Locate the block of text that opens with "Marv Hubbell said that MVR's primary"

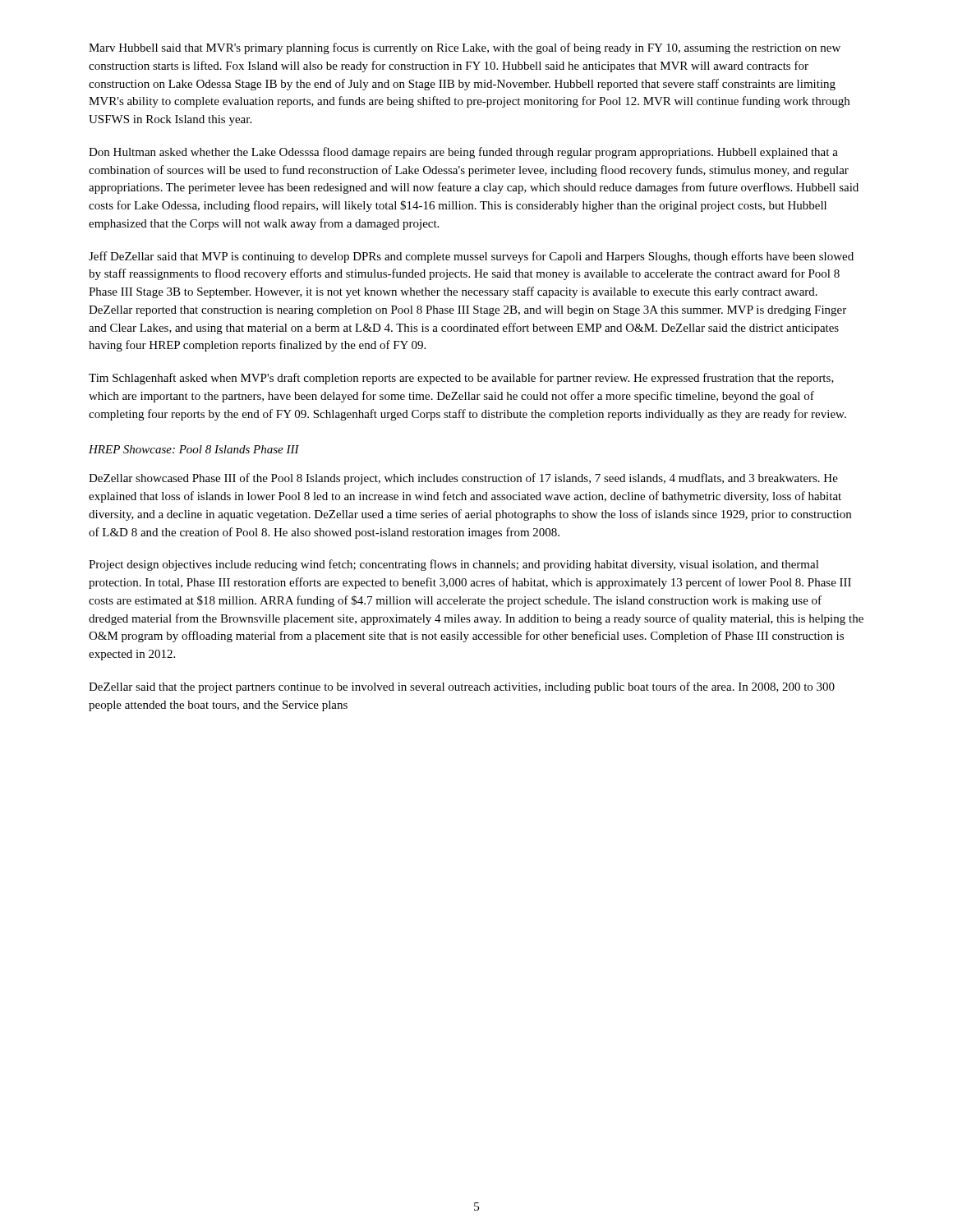pos(469,83)
